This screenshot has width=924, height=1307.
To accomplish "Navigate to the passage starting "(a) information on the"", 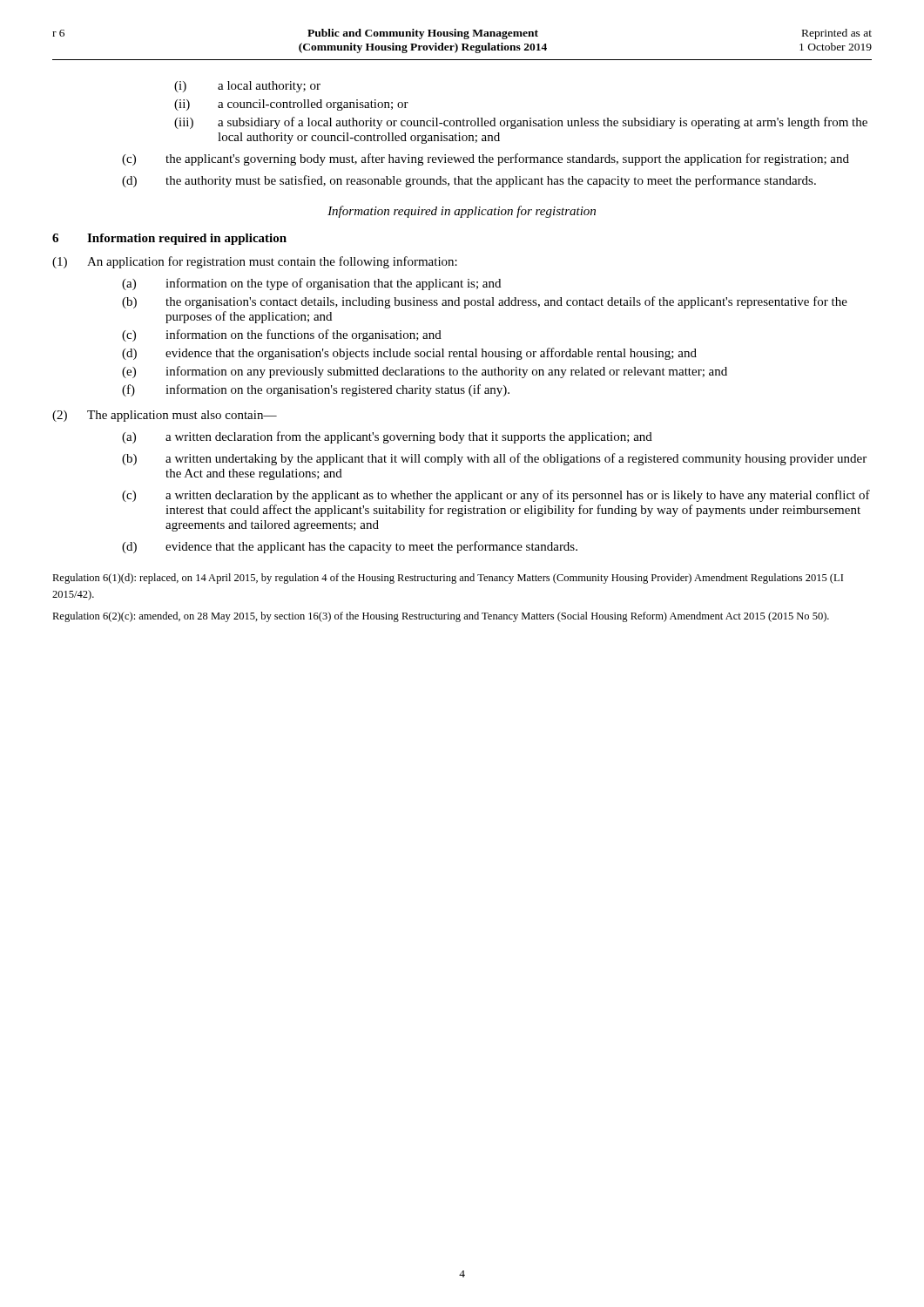I will (x=497, y=284).
